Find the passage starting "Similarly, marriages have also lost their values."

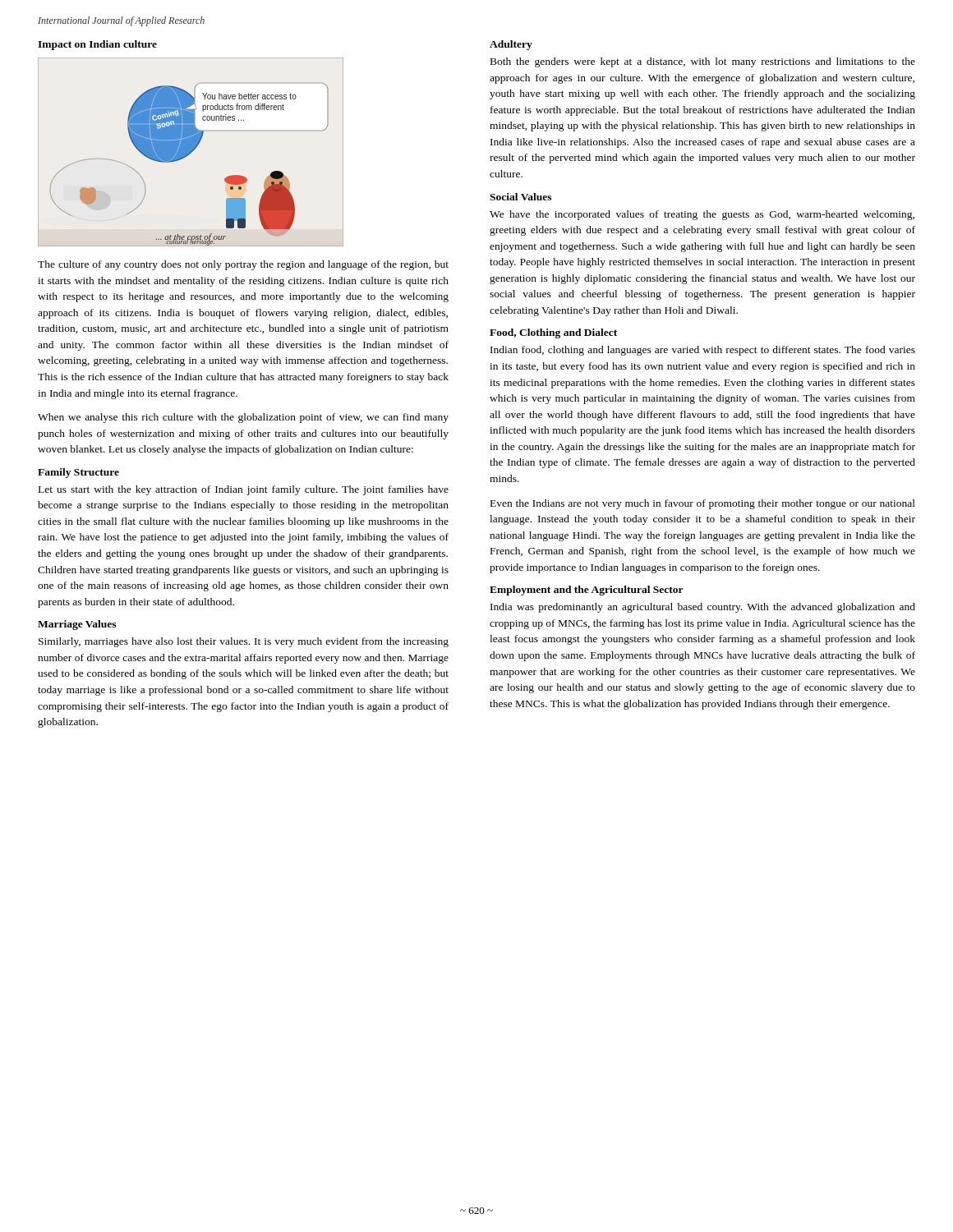click(x=243, y=681)
